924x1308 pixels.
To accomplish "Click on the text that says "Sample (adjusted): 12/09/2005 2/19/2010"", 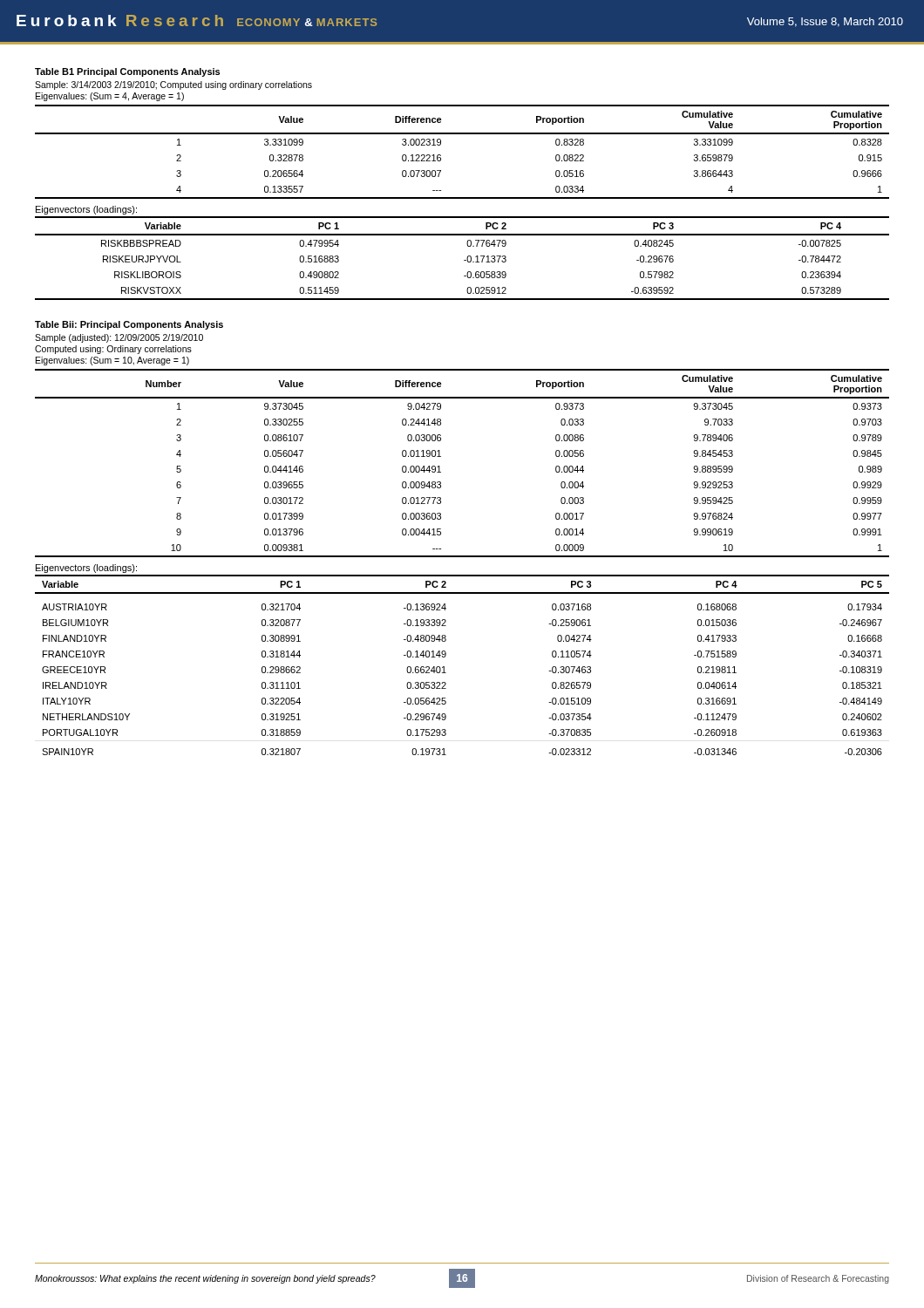I will click(x=119, y=337).
